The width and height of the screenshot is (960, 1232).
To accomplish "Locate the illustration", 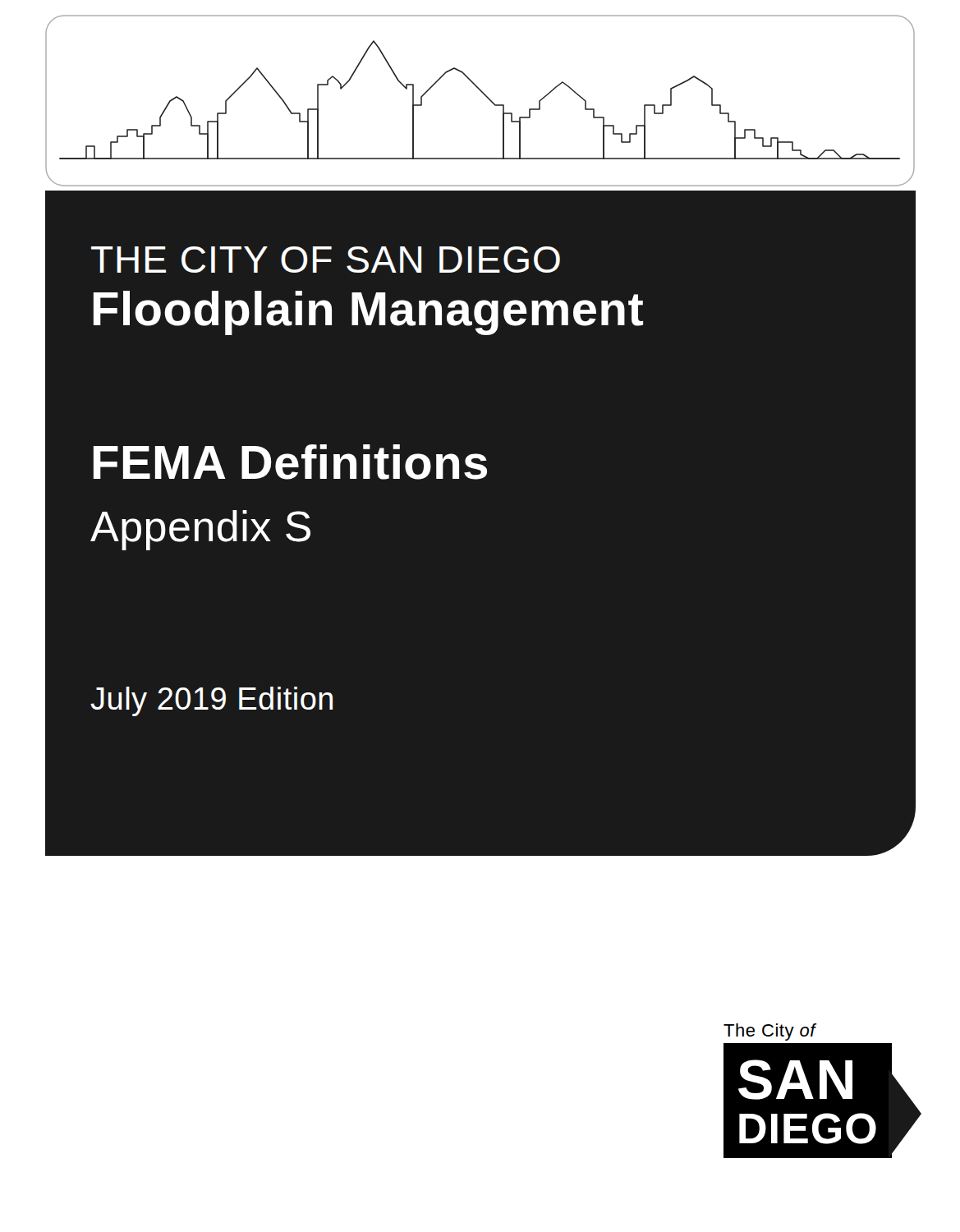I will (480, 101).
